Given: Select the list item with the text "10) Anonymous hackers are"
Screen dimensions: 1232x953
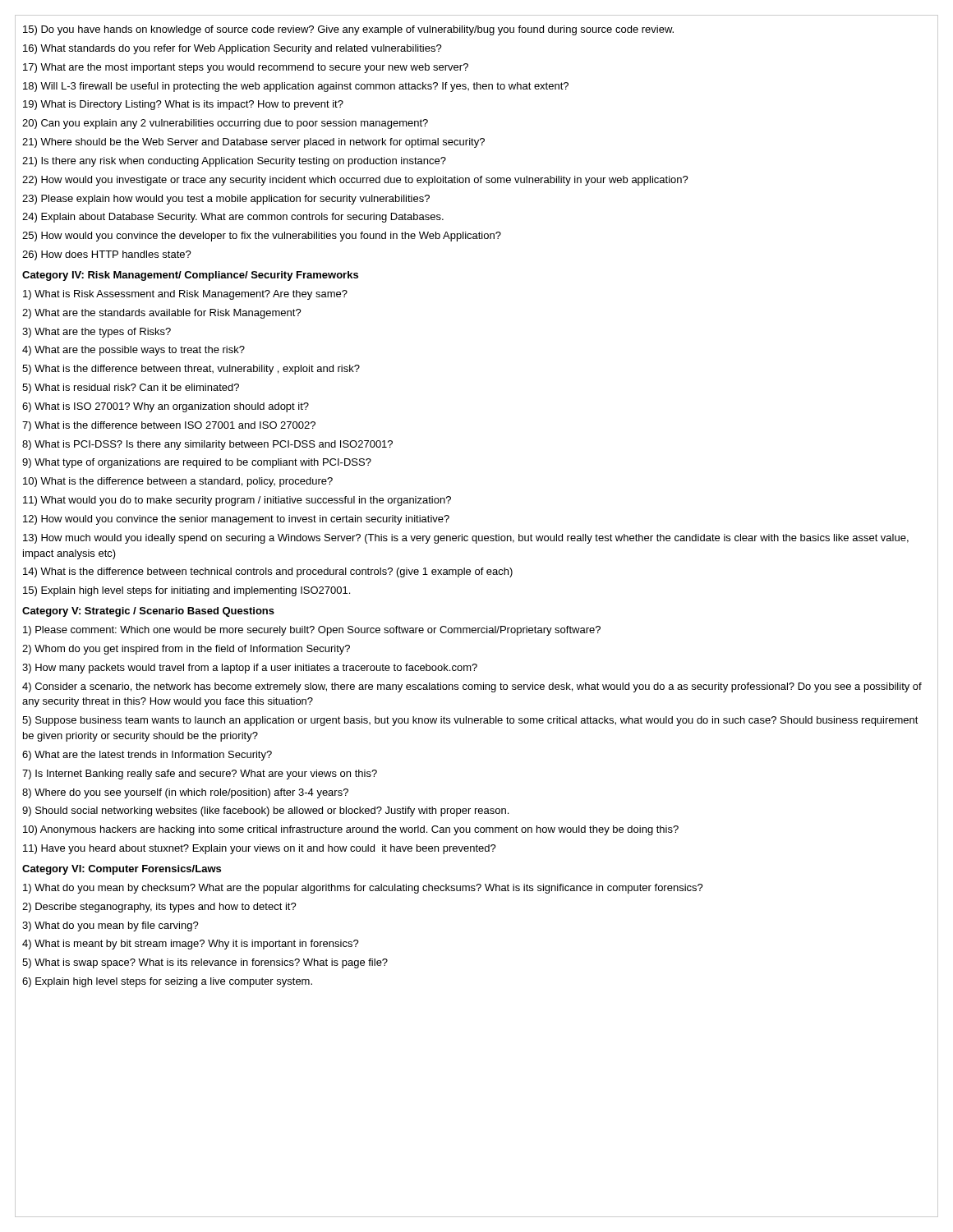Looking at the screenshot, I should (350, 829).
